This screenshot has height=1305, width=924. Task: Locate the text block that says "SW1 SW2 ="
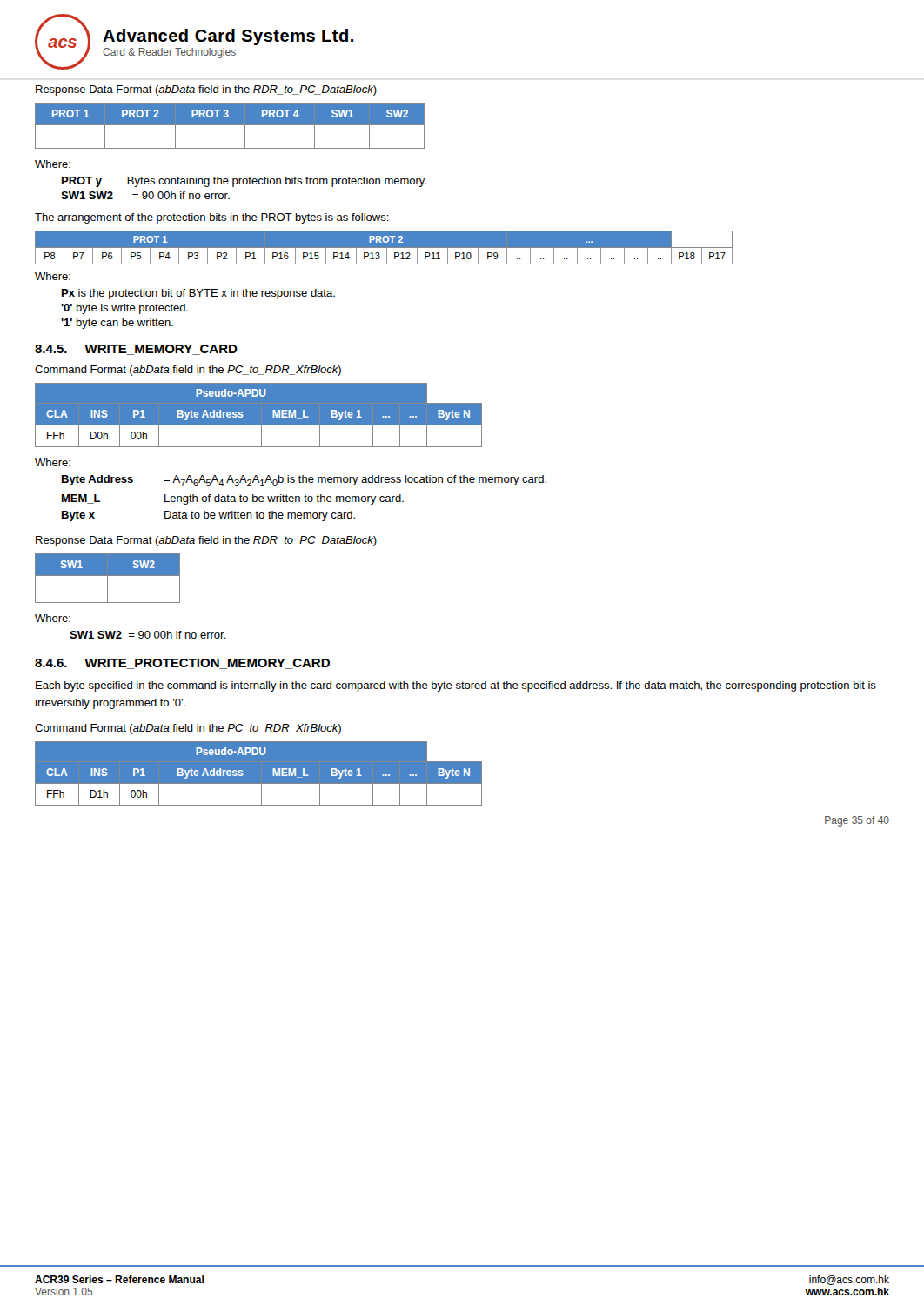(148, 634)
